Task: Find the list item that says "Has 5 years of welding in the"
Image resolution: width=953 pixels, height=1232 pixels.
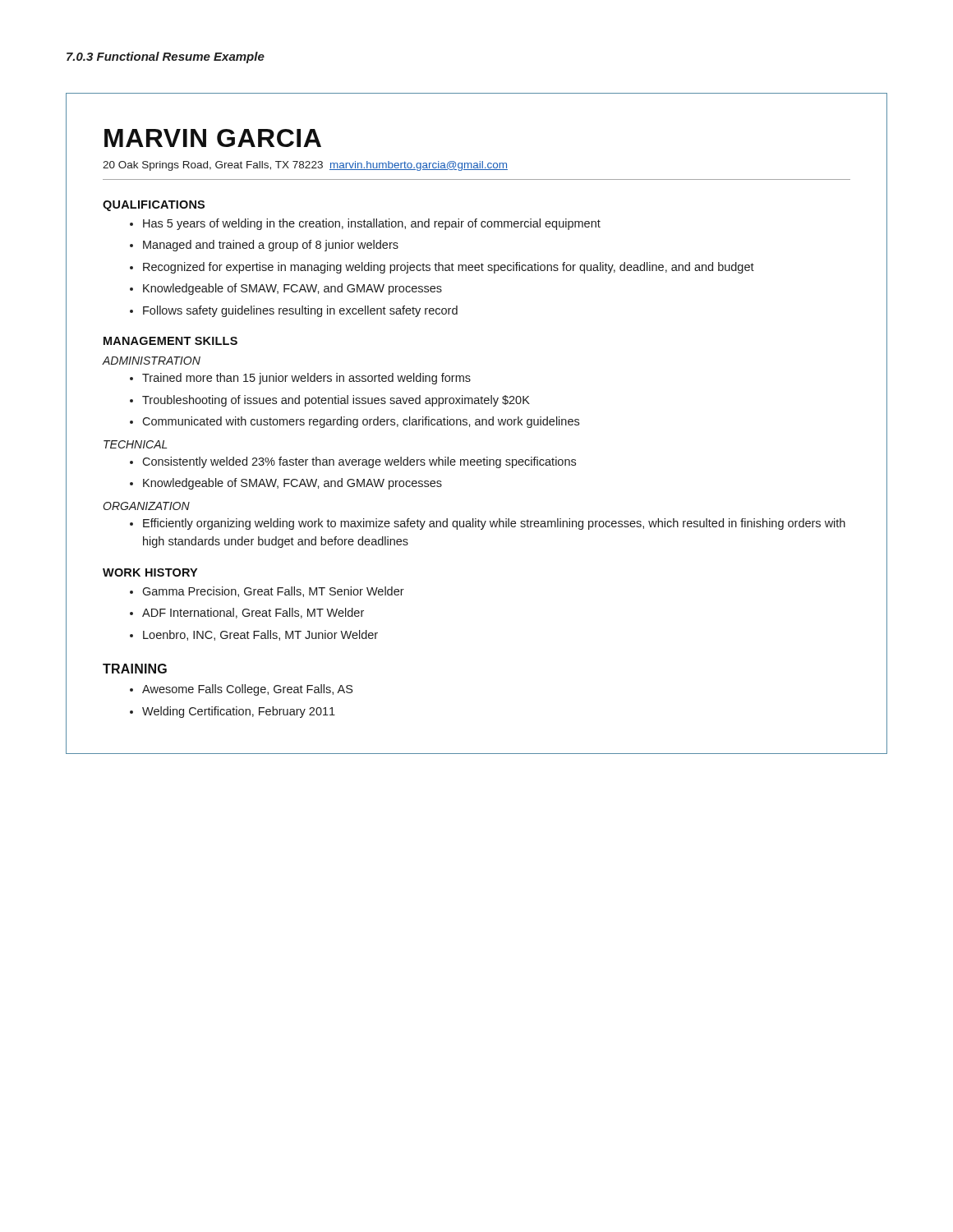Action: 496,224
